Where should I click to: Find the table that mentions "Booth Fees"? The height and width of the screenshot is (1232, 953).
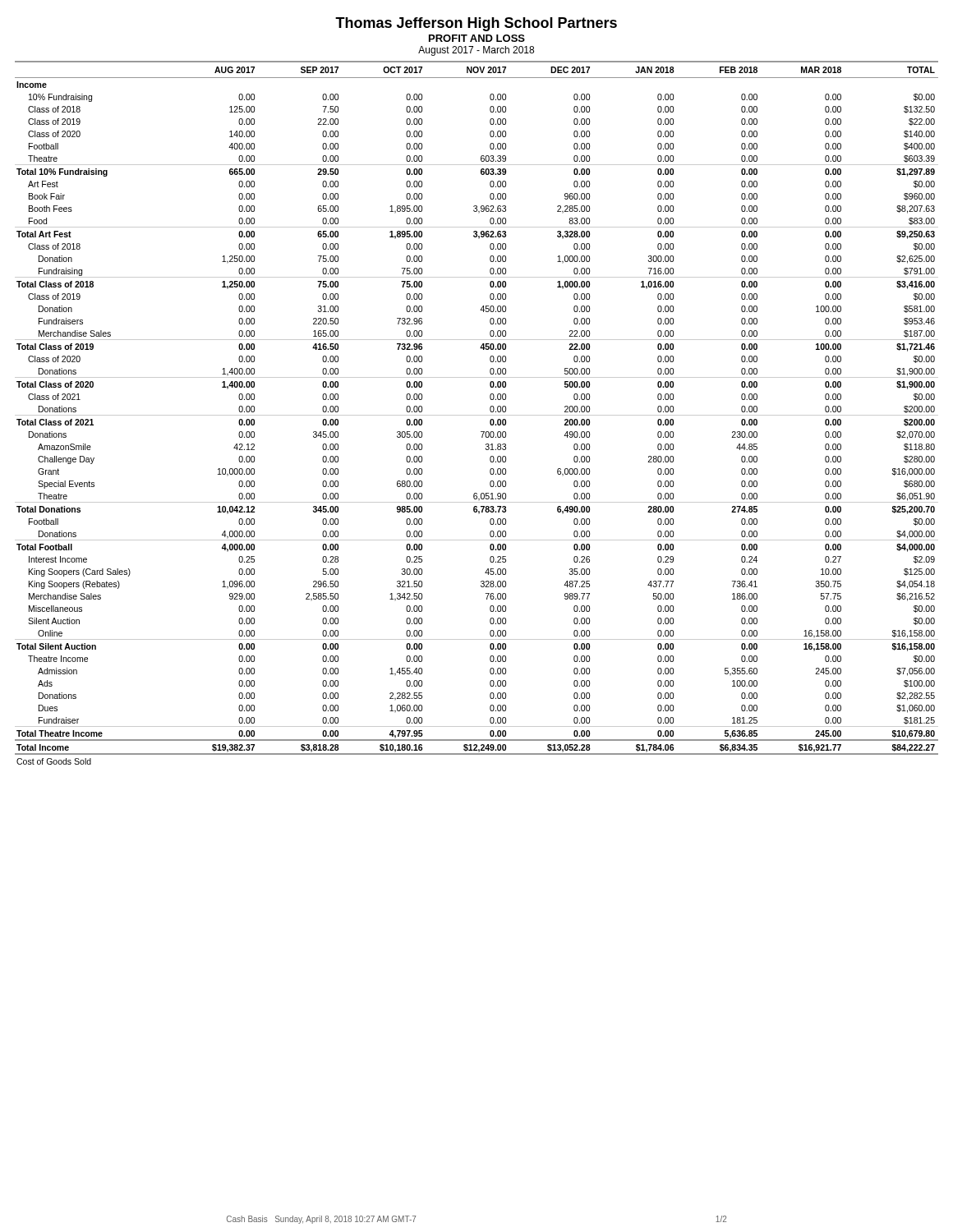click(476, 414)
